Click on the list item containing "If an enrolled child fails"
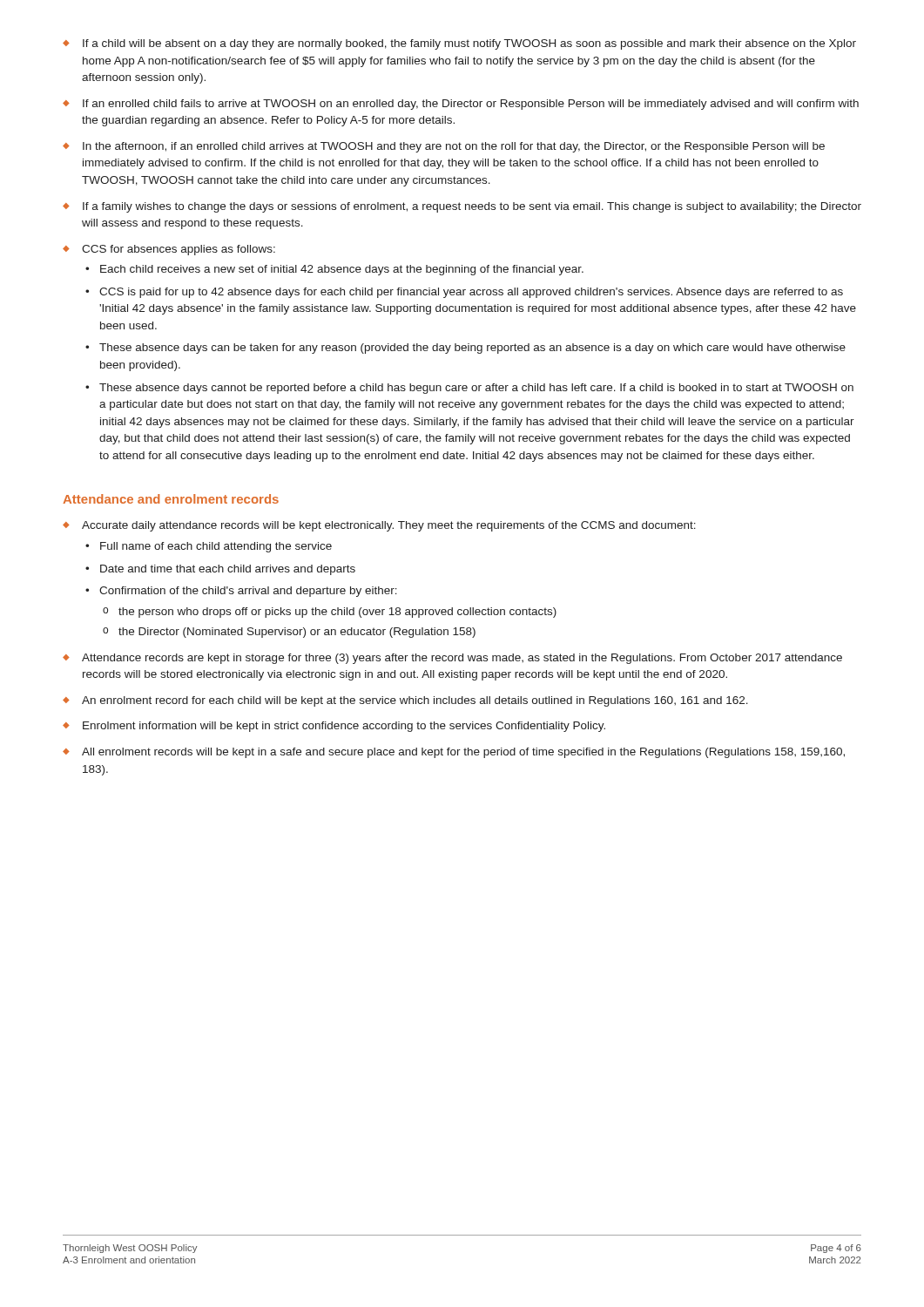This screenshot has height=1307, width=924. click(470, 111)
